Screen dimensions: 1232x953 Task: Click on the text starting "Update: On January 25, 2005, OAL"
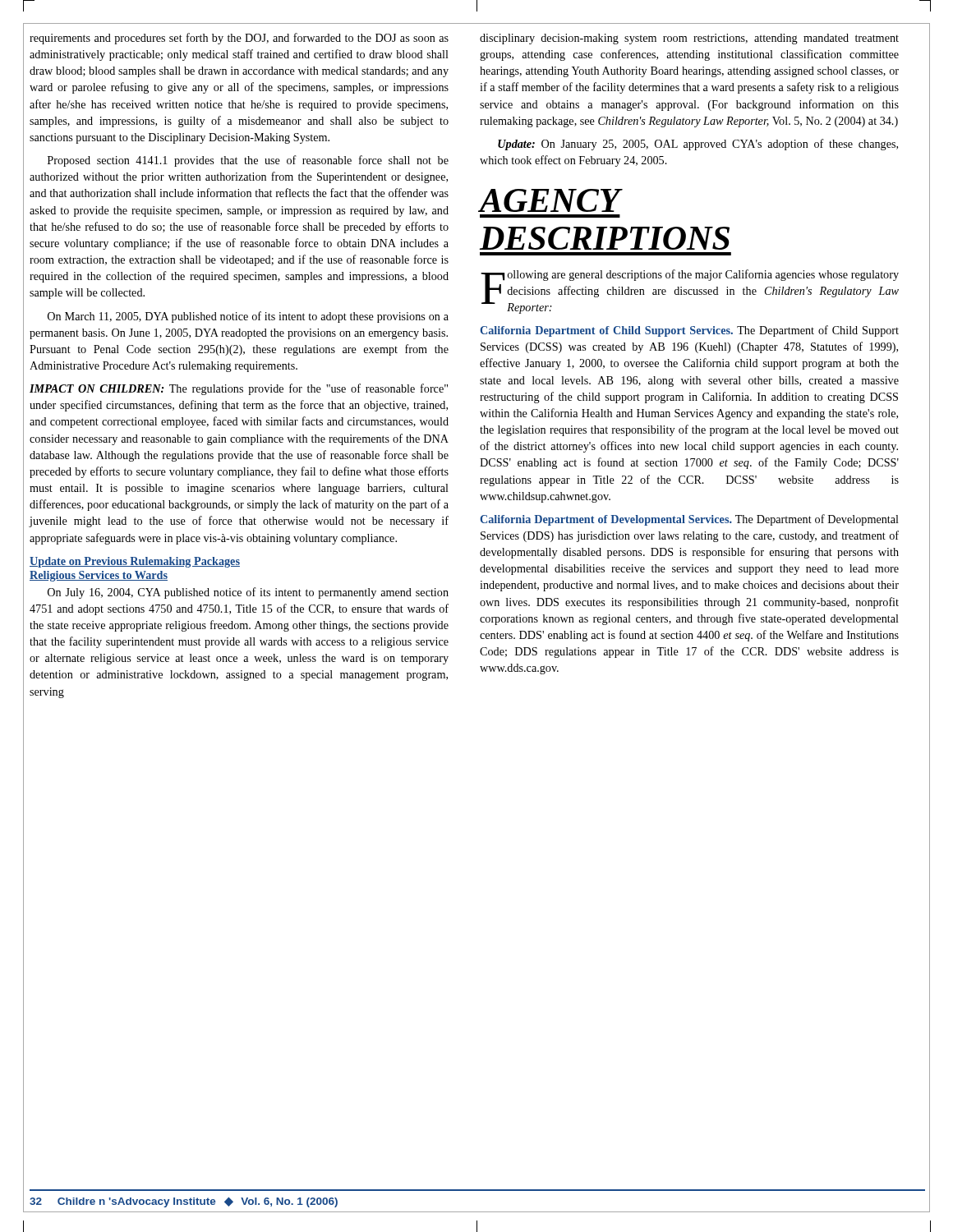click(689, 152)
